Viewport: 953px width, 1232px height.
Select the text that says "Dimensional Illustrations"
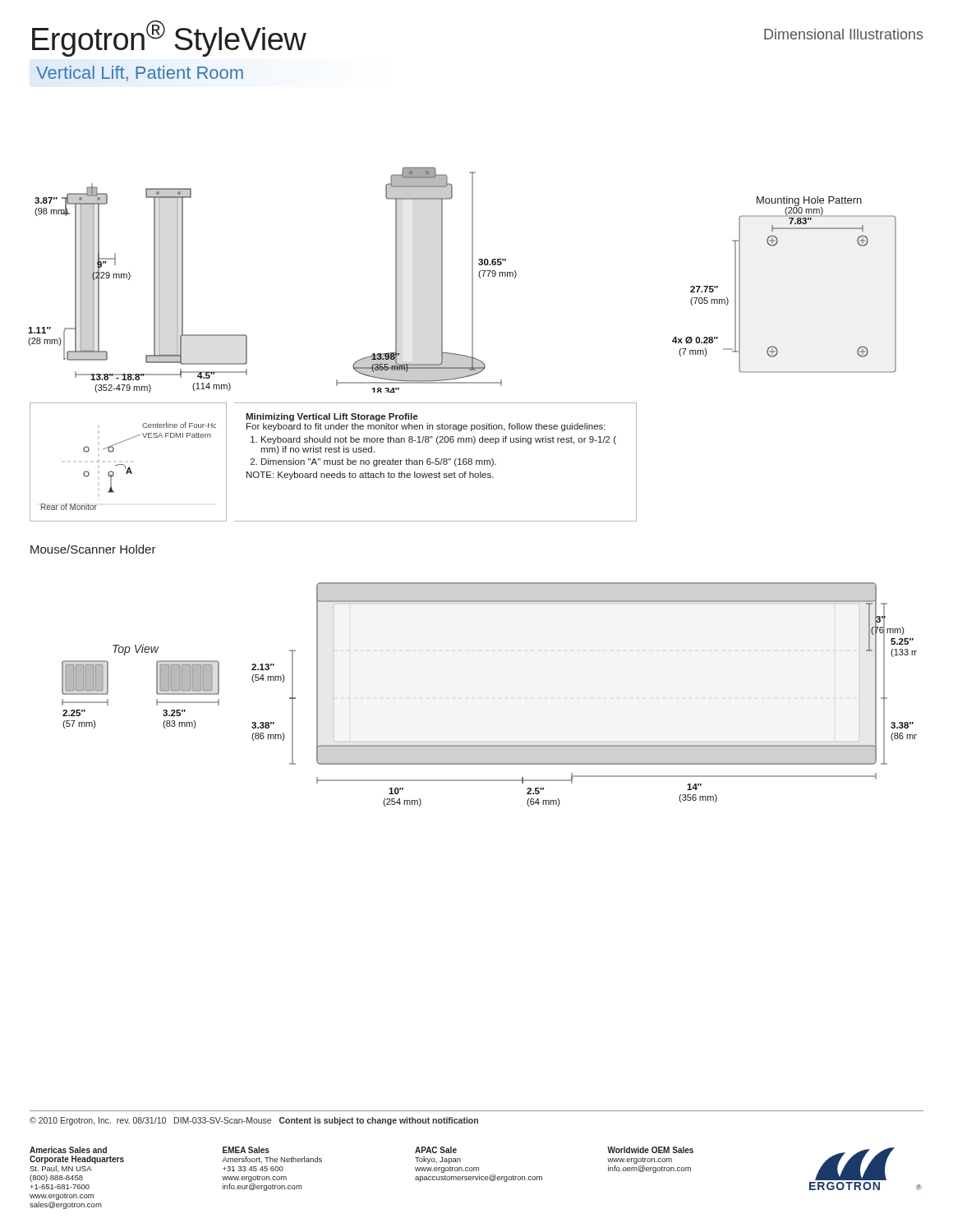click(x=843, y=34)
